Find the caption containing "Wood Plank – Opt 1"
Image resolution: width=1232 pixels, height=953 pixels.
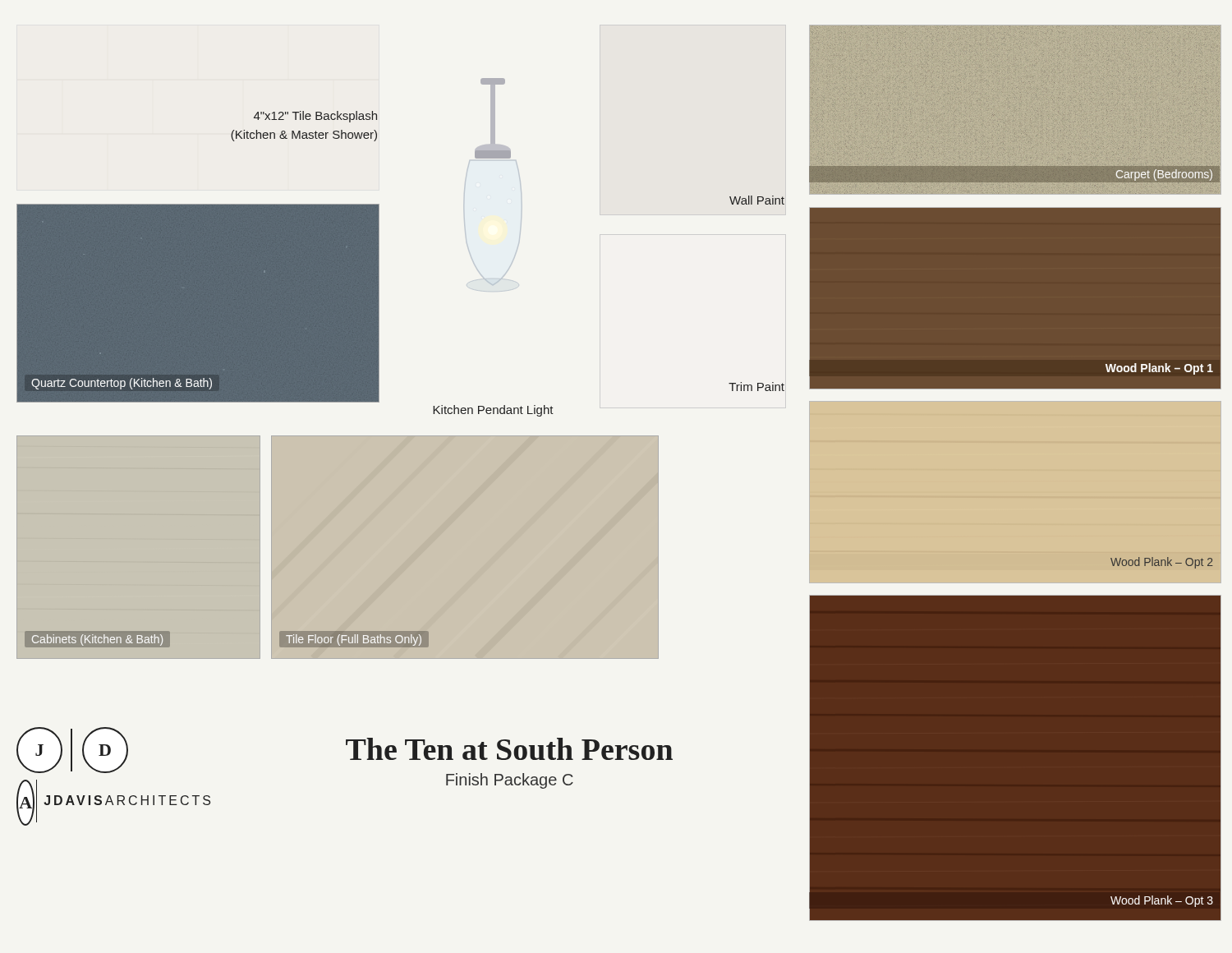(x=1159, y=368)
